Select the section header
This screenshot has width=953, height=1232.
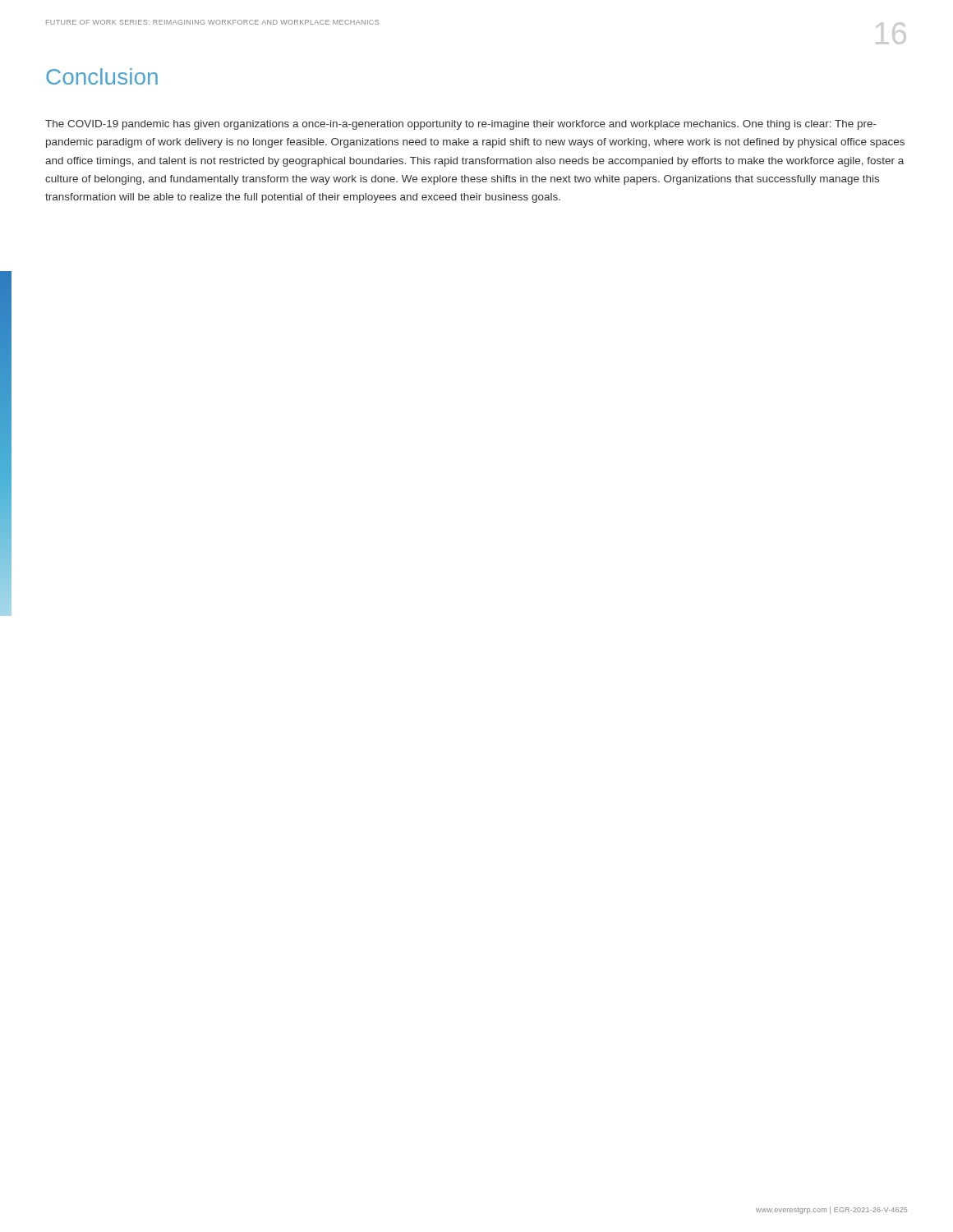pyautogui.click(x=102, y=77)
